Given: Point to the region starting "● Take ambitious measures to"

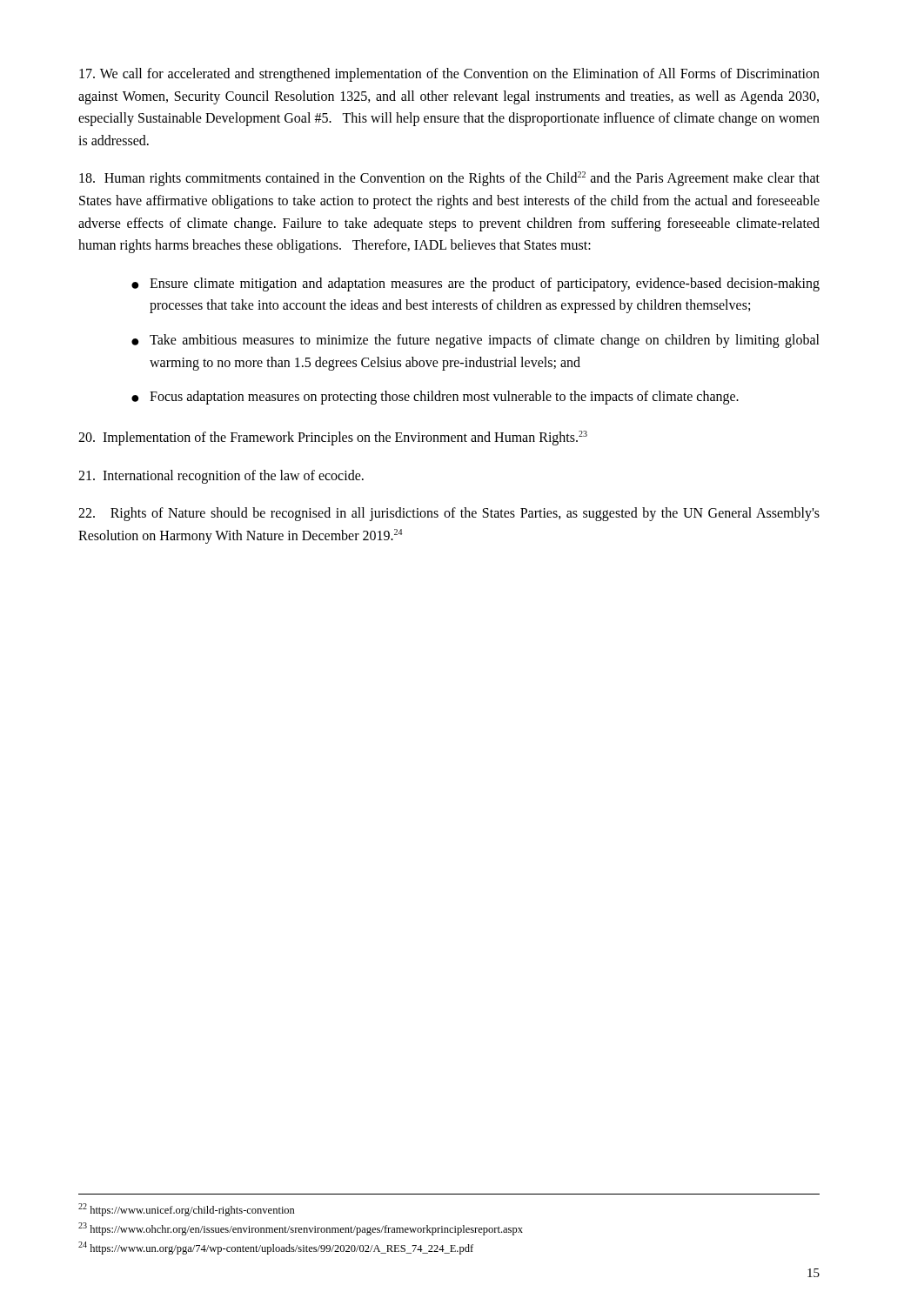Looking at the screenshot, I should click(475, 351).
